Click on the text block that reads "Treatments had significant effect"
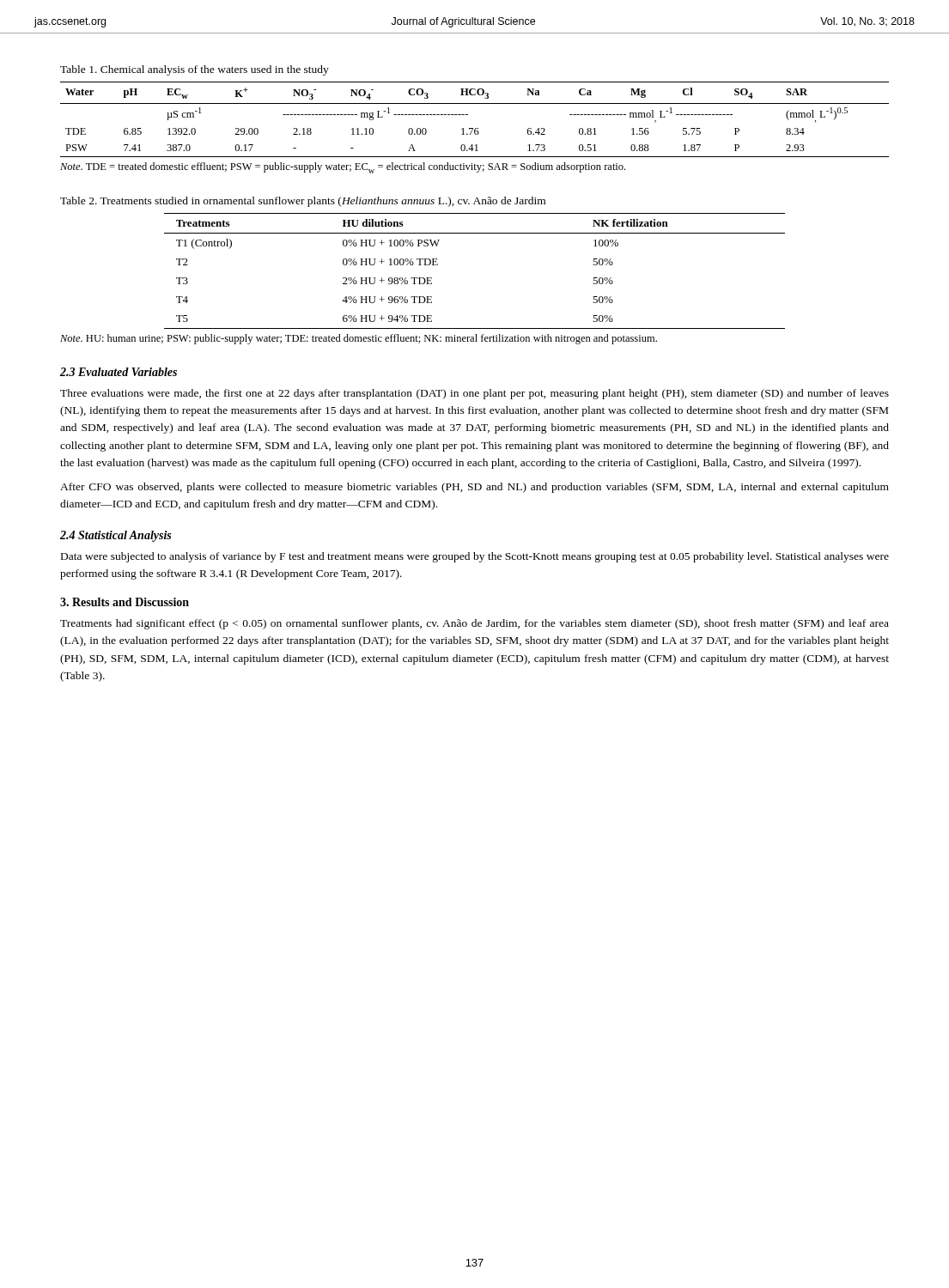The height and width of the screenshot is (1288, 949). point(474,649)
